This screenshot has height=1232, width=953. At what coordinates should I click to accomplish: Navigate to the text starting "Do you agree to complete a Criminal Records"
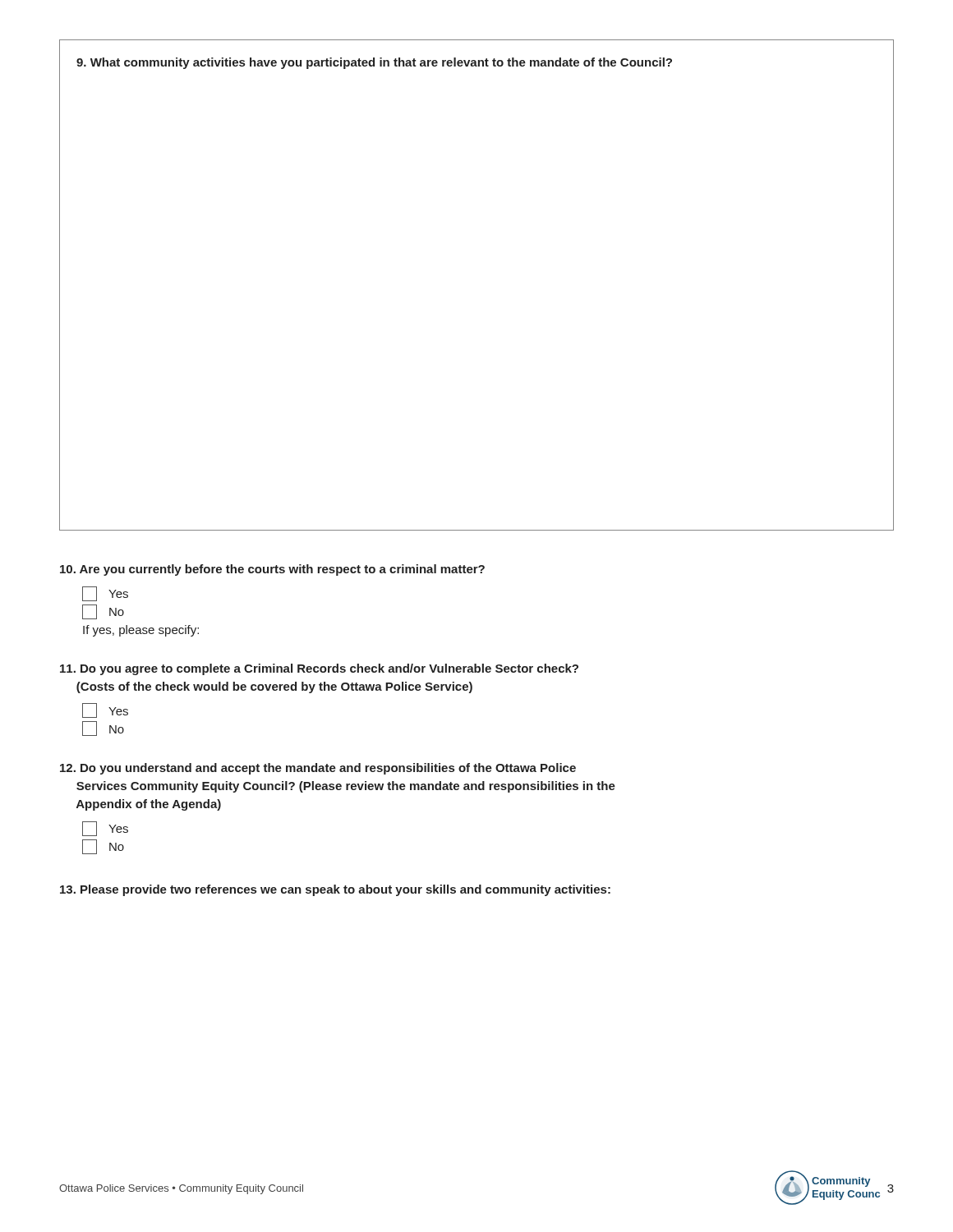click(x=476, y=698)
